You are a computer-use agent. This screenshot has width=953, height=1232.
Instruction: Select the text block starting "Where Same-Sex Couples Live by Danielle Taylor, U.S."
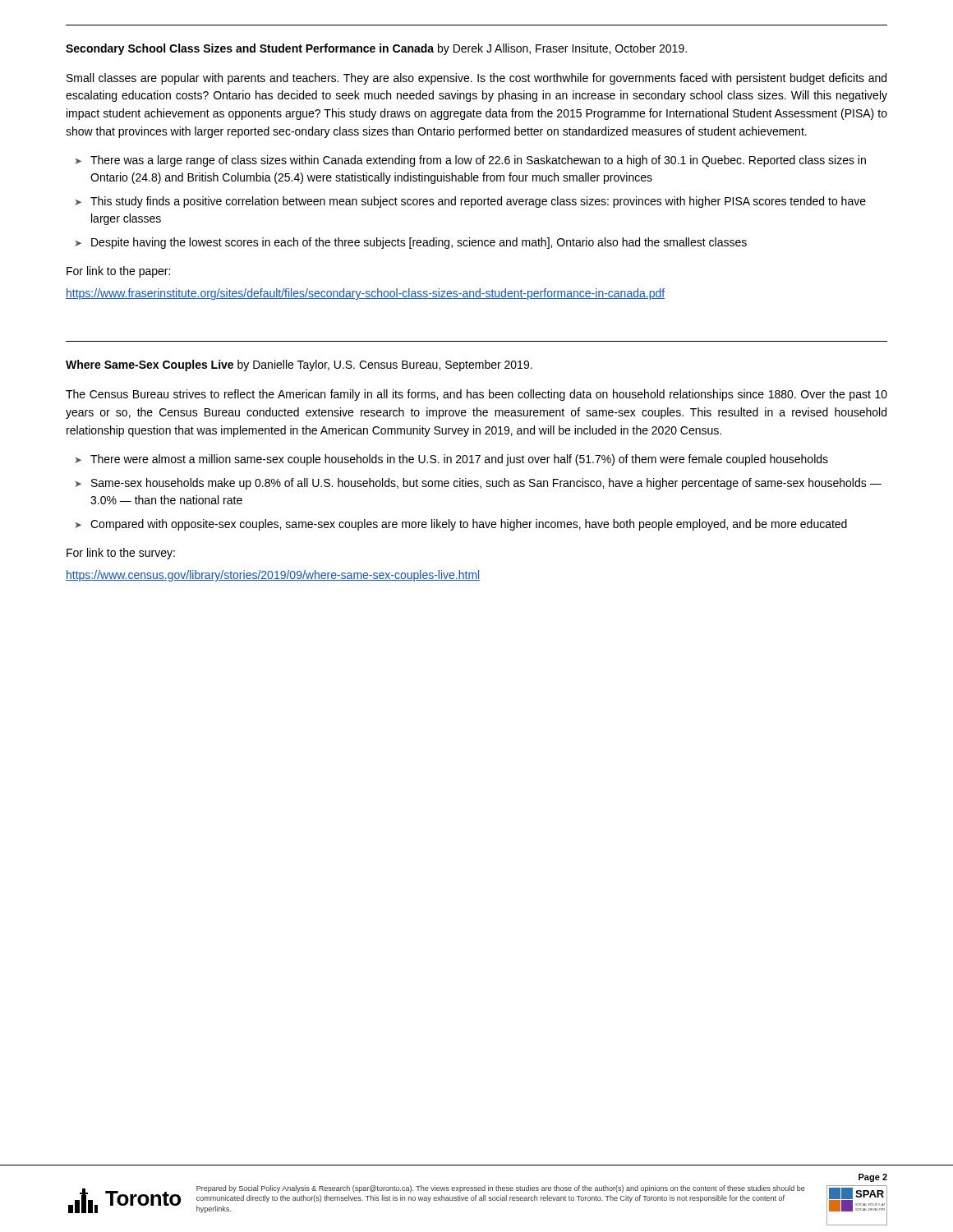click(x=299, y=365)
